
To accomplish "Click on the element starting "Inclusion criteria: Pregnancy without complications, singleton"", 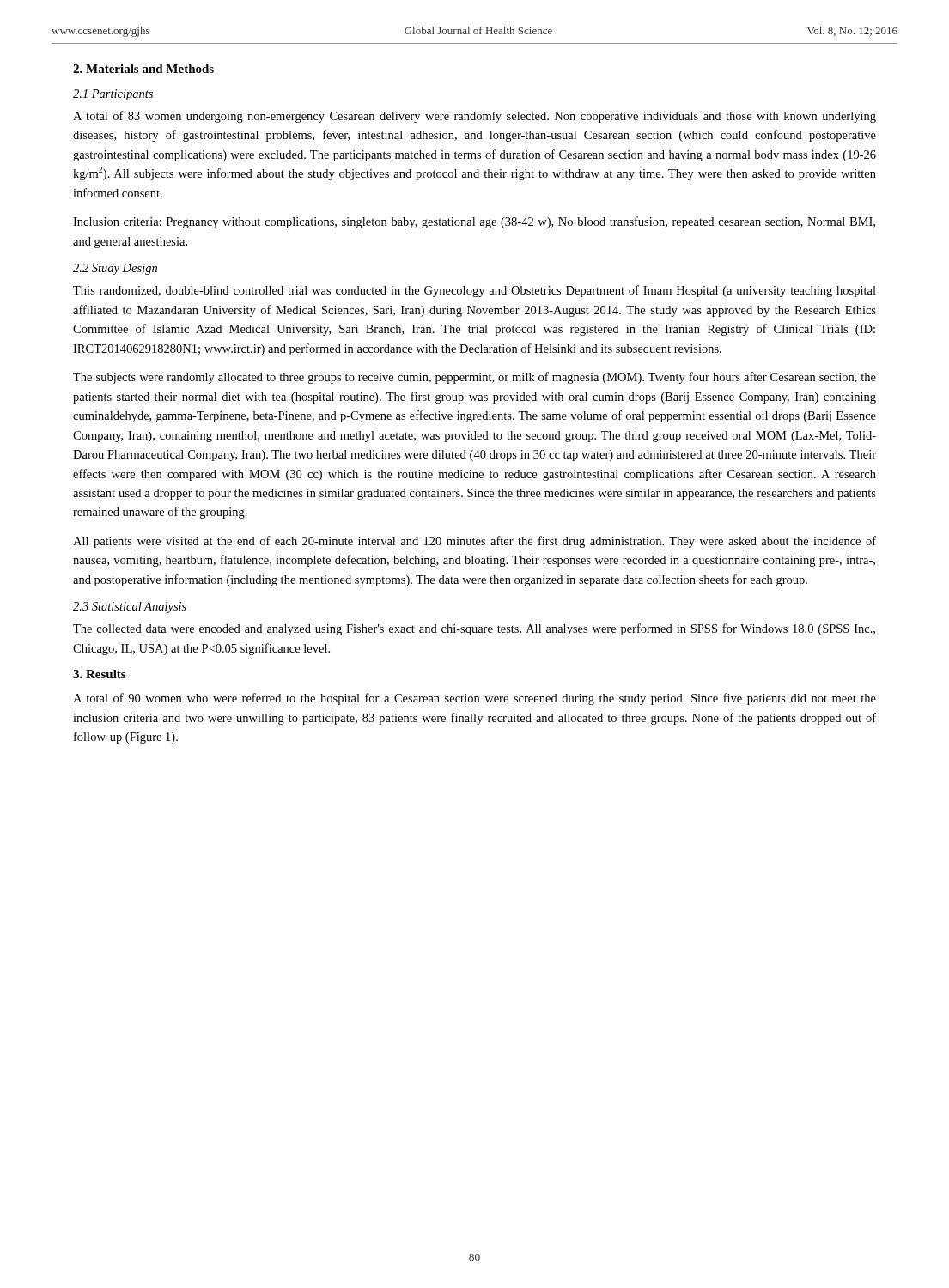I will click(474, 232).
